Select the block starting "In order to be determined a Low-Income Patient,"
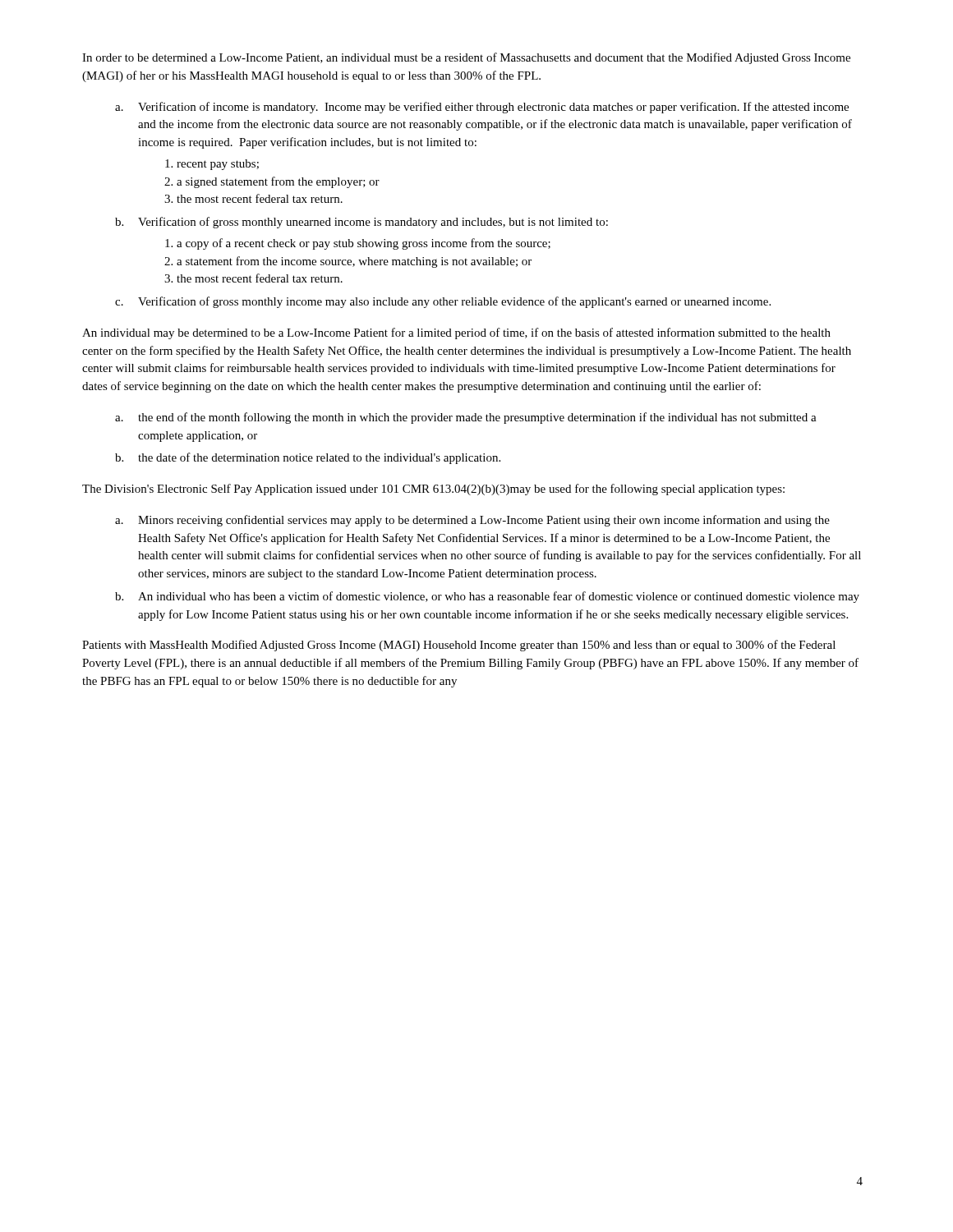 tap(466, 66)
